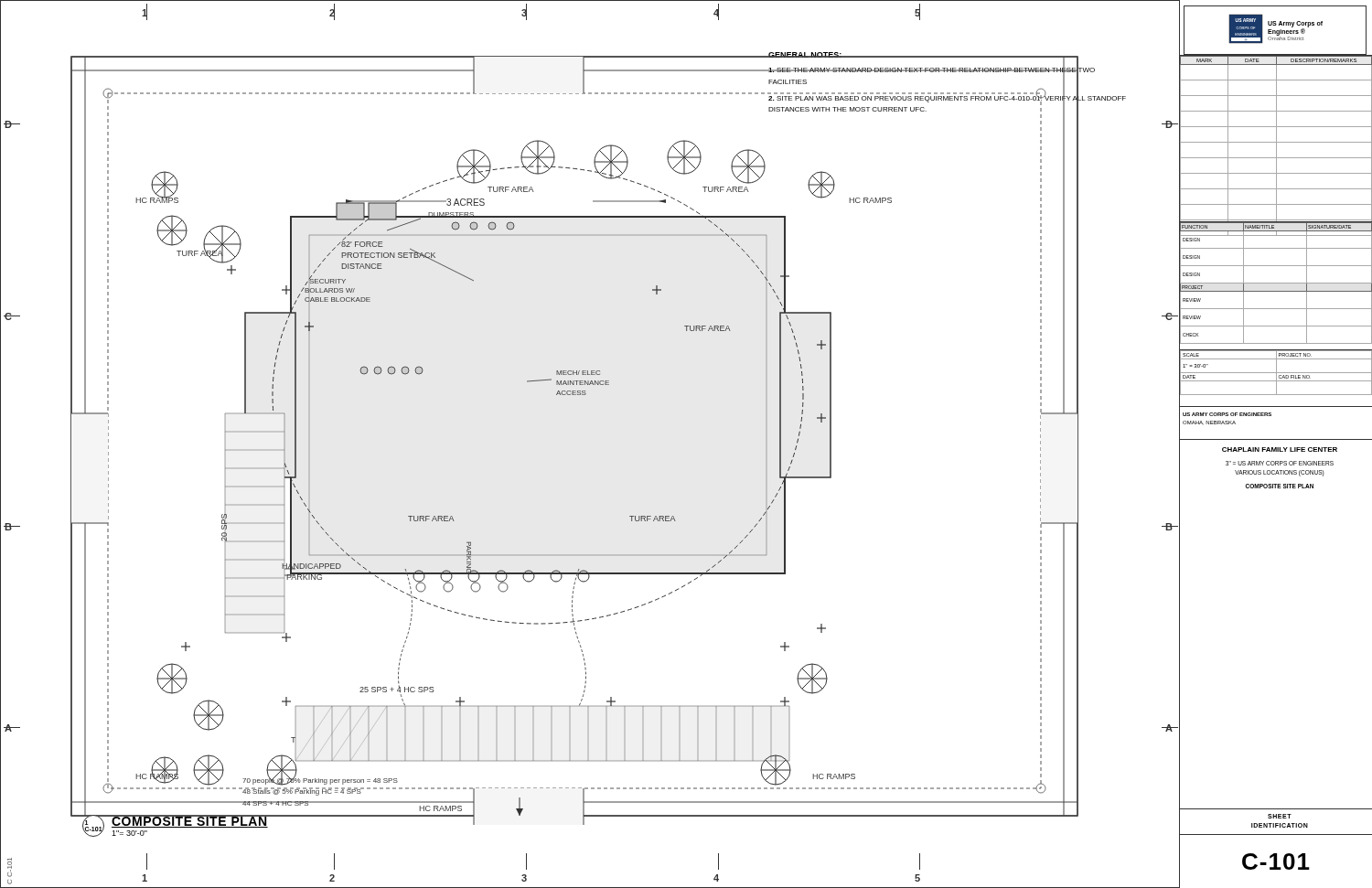
Task: Where is the passage that starts "GENERAL NOTES: 1."?
Action: [x=951, y=83]
